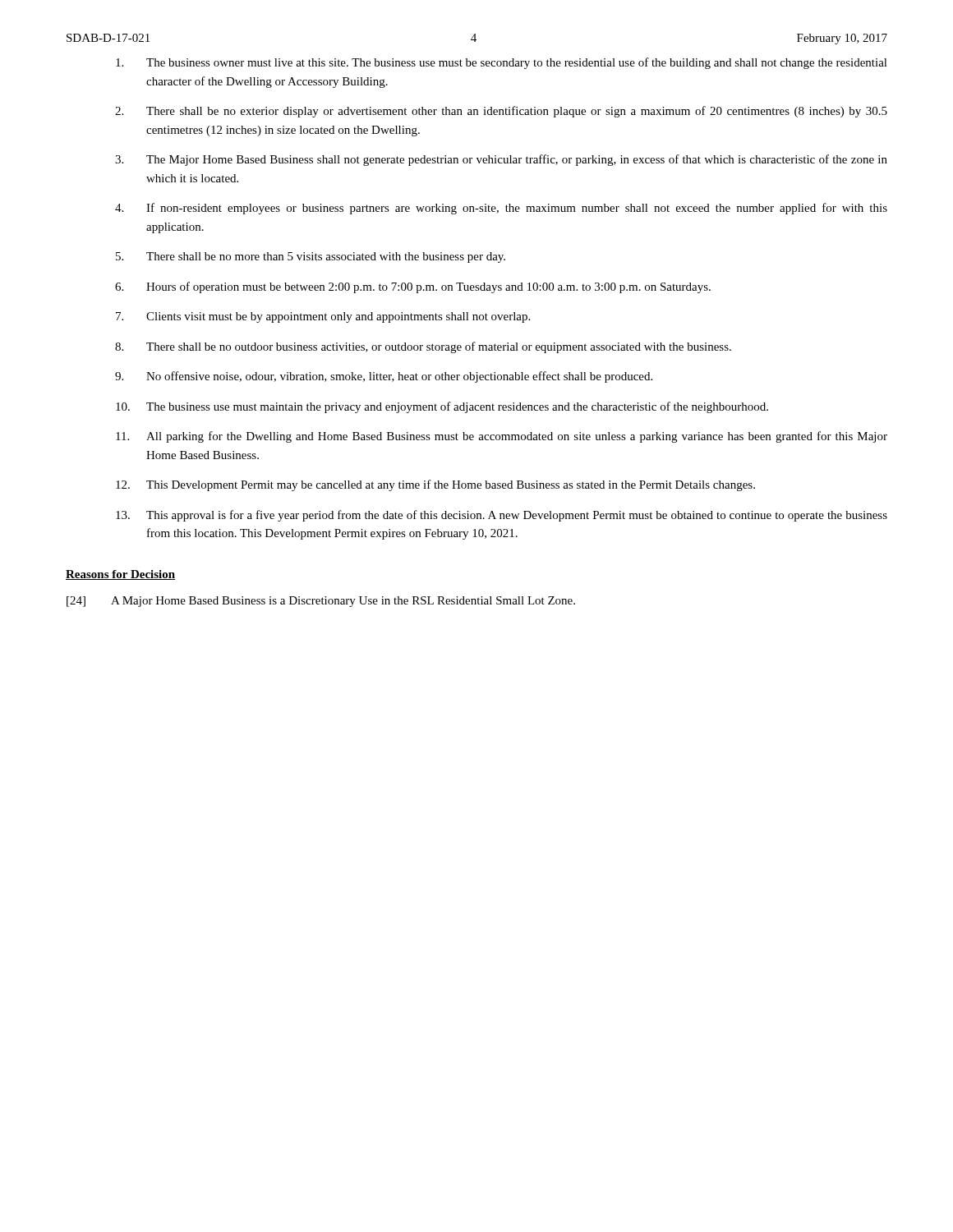Click on the text block starting "[24] A Major Home Based Business is a"

(x=476, y=600)
